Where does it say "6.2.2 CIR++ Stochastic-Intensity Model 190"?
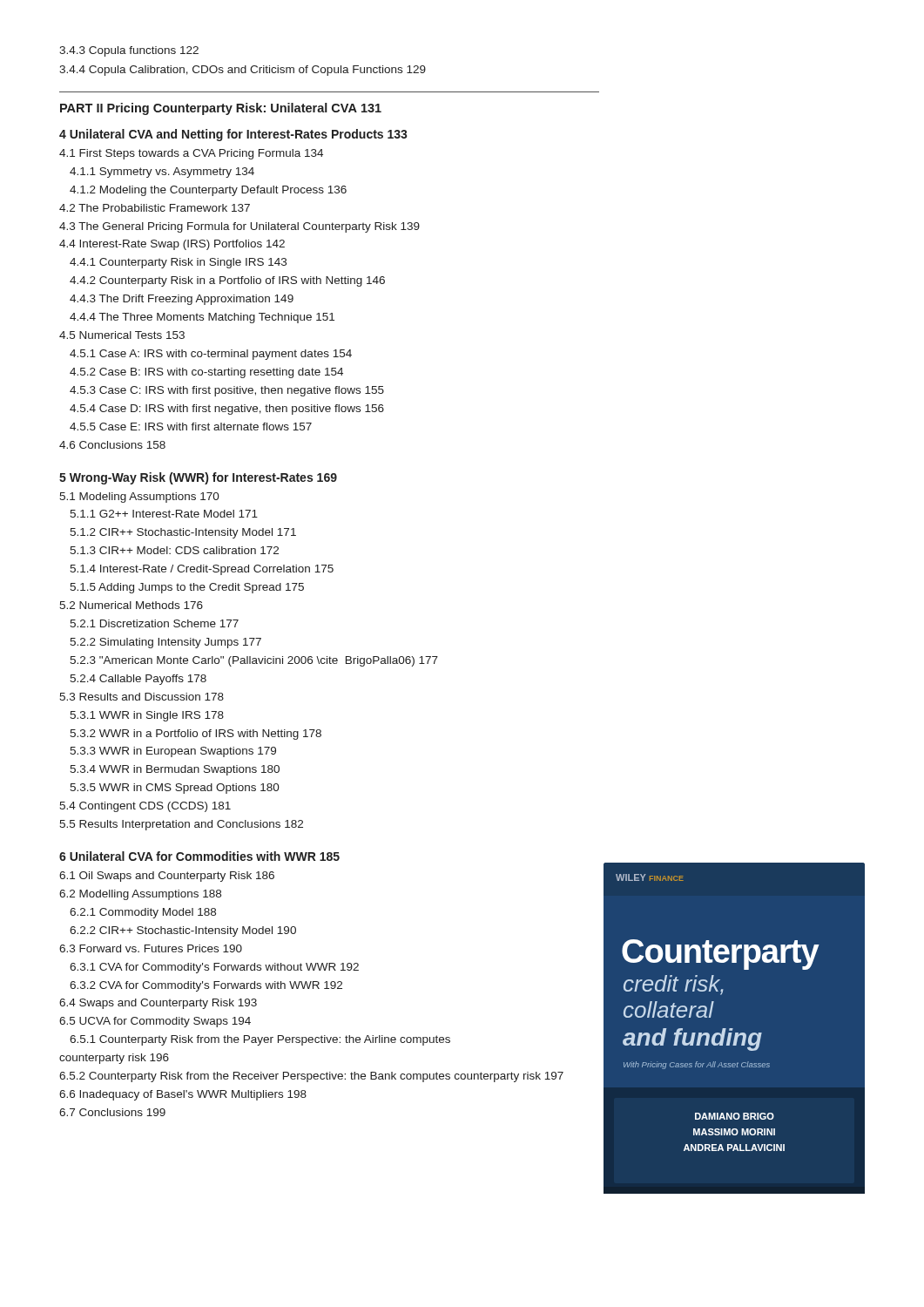The height and width of the screenshot is (1307, 924). (183, 930)
